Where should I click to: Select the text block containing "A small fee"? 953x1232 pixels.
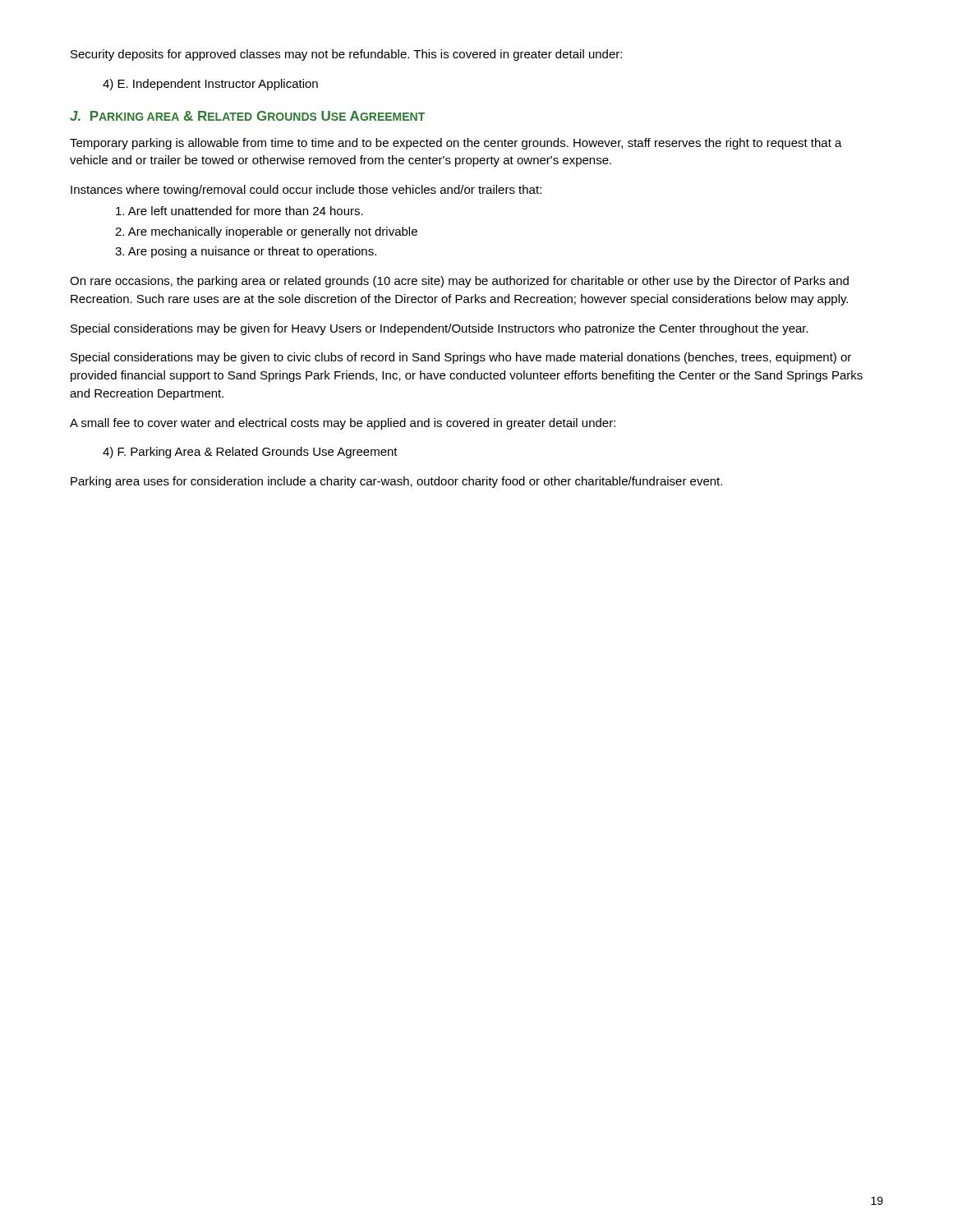[343, 422]
